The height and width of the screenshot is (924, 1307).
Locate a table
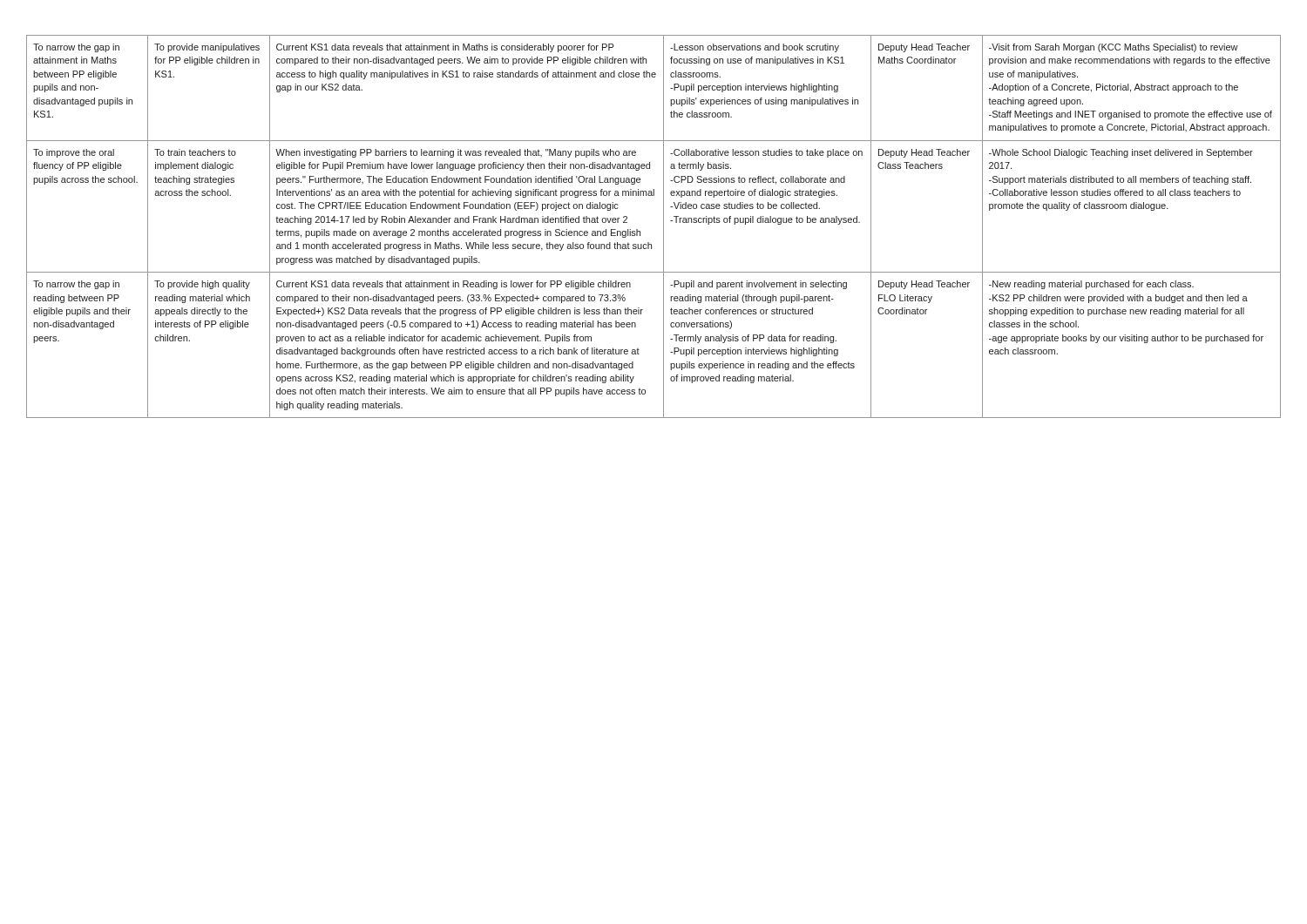pyautogui.click(x=654, y=227)
